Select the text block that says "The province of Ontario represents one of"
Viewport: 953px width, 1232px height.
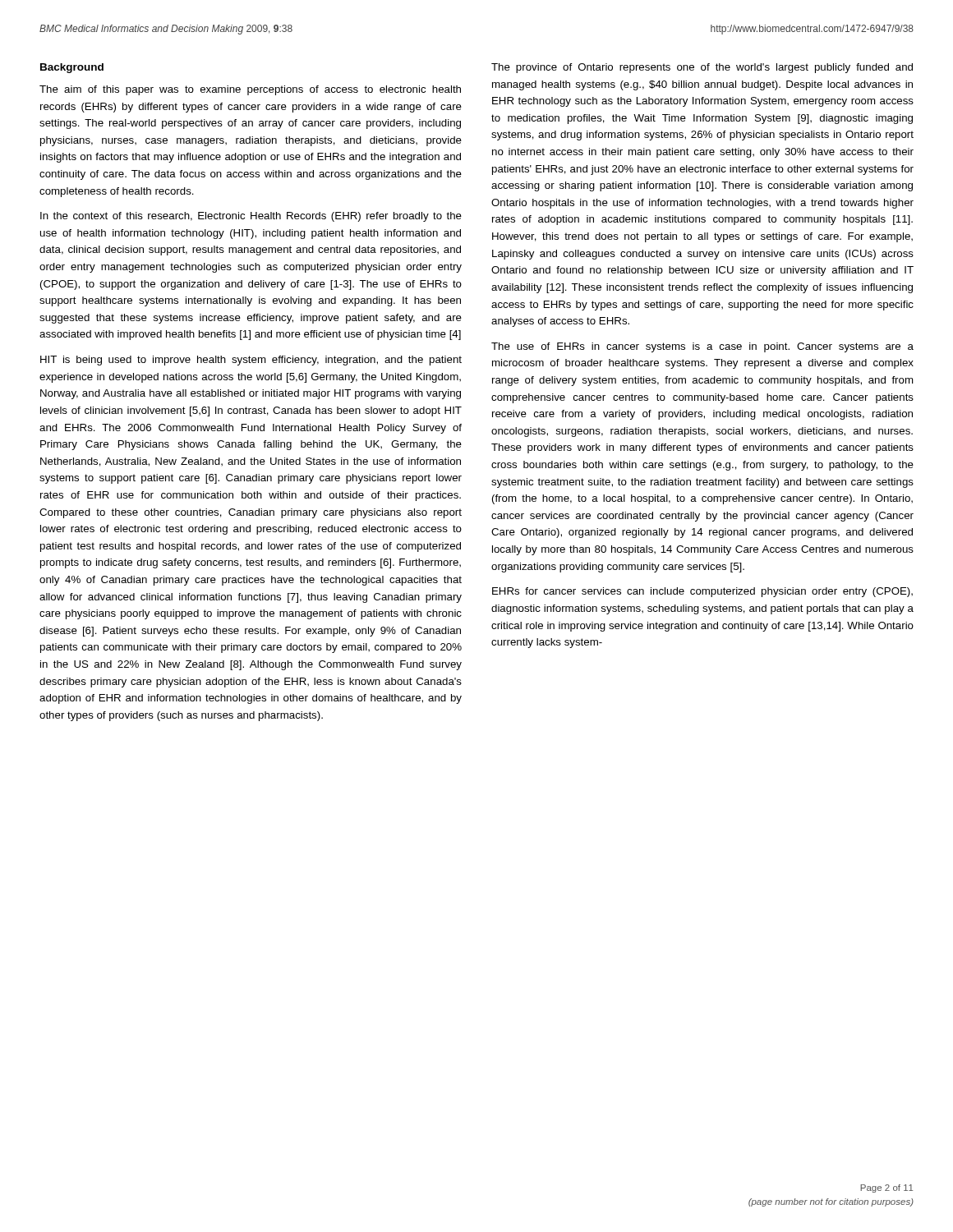[702, 195]
